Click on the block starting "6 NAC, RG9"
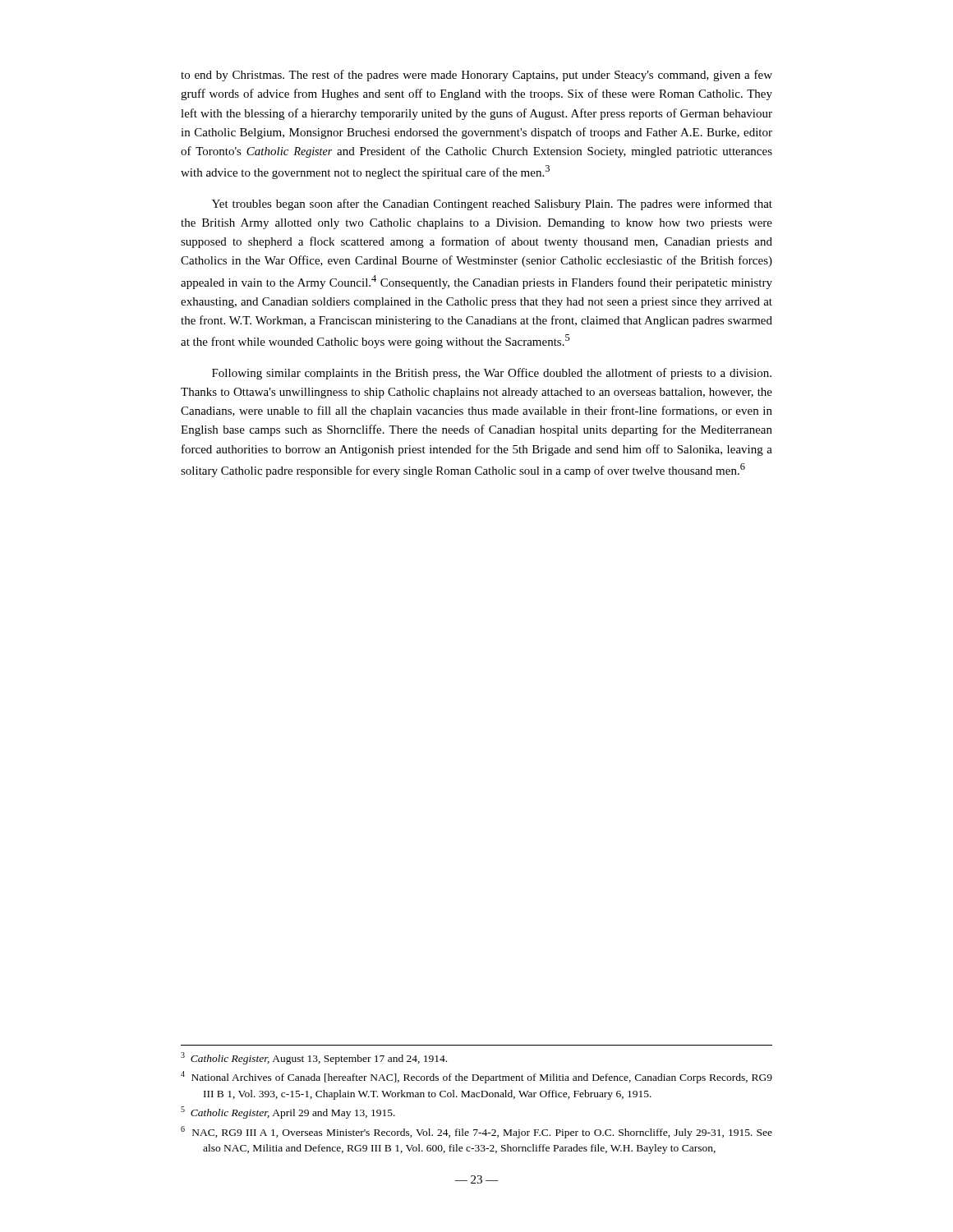 tap(476, 1139)
